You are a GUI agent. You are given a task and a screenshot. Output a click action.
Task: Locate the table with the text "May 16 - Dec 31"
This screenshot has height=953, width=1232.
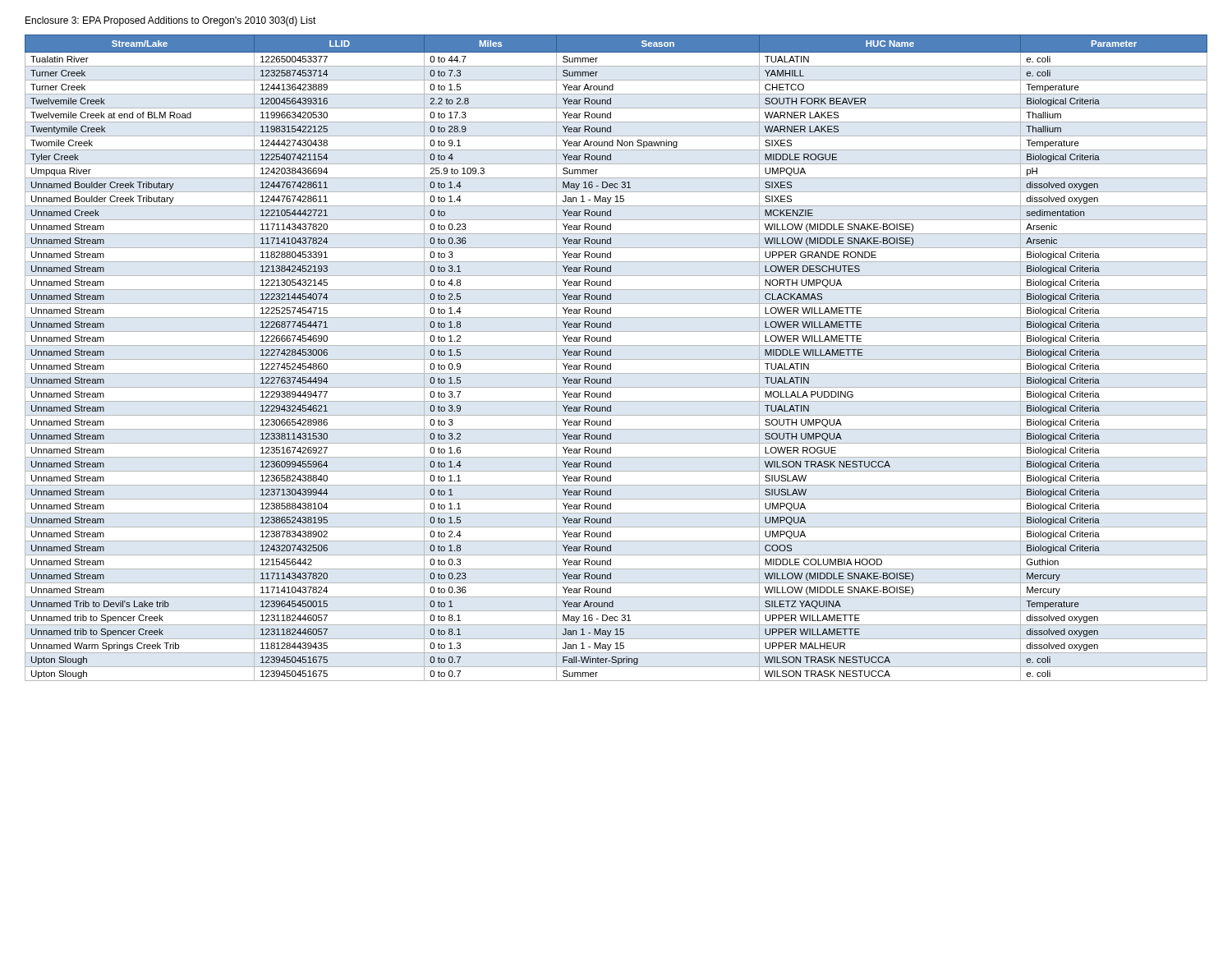[x=616, y=358]
